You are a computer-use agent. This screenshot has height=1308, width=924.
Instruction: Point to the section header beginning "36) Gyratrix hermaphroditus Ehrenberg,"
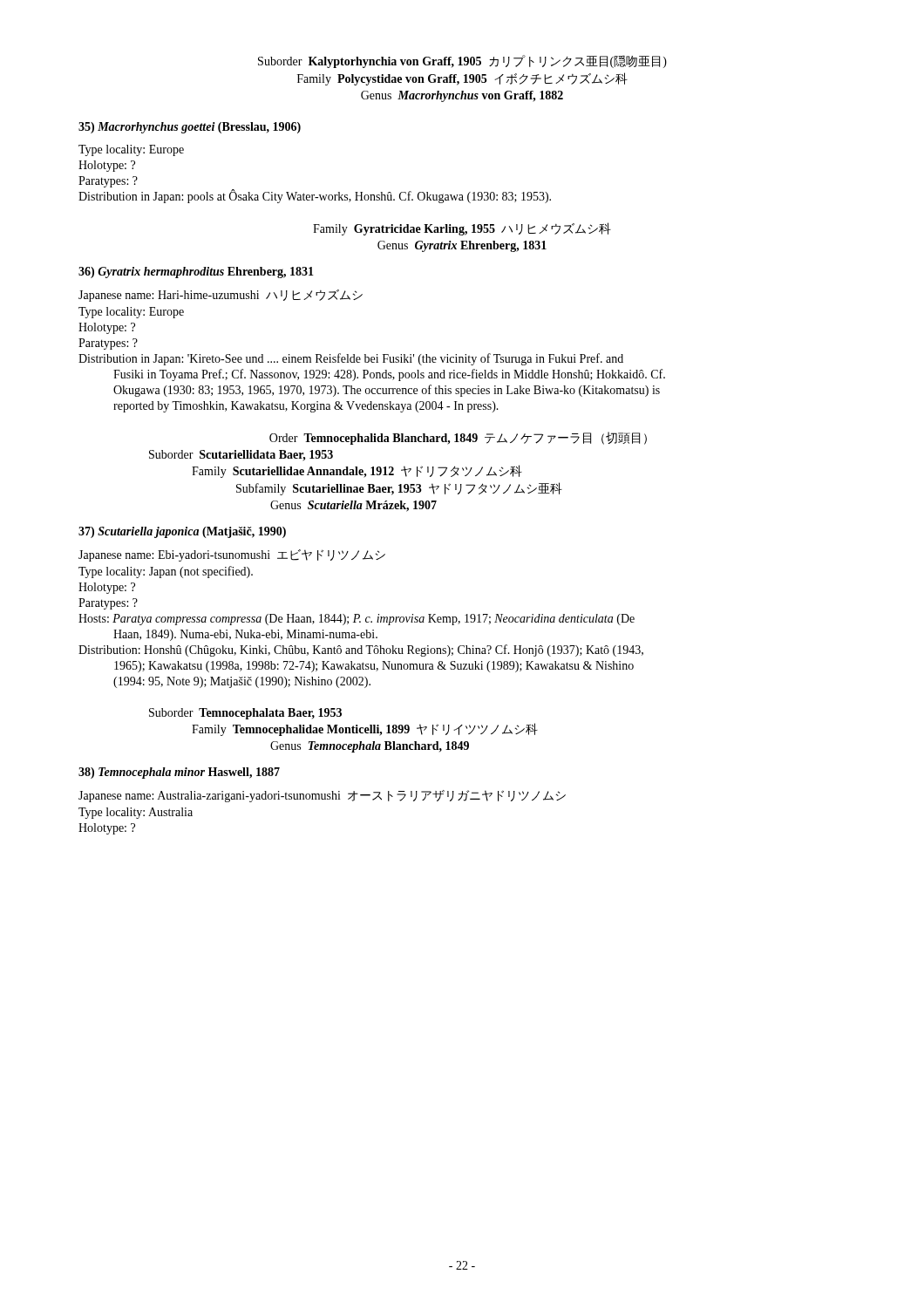pyautogui.click(x=196, y=272)
